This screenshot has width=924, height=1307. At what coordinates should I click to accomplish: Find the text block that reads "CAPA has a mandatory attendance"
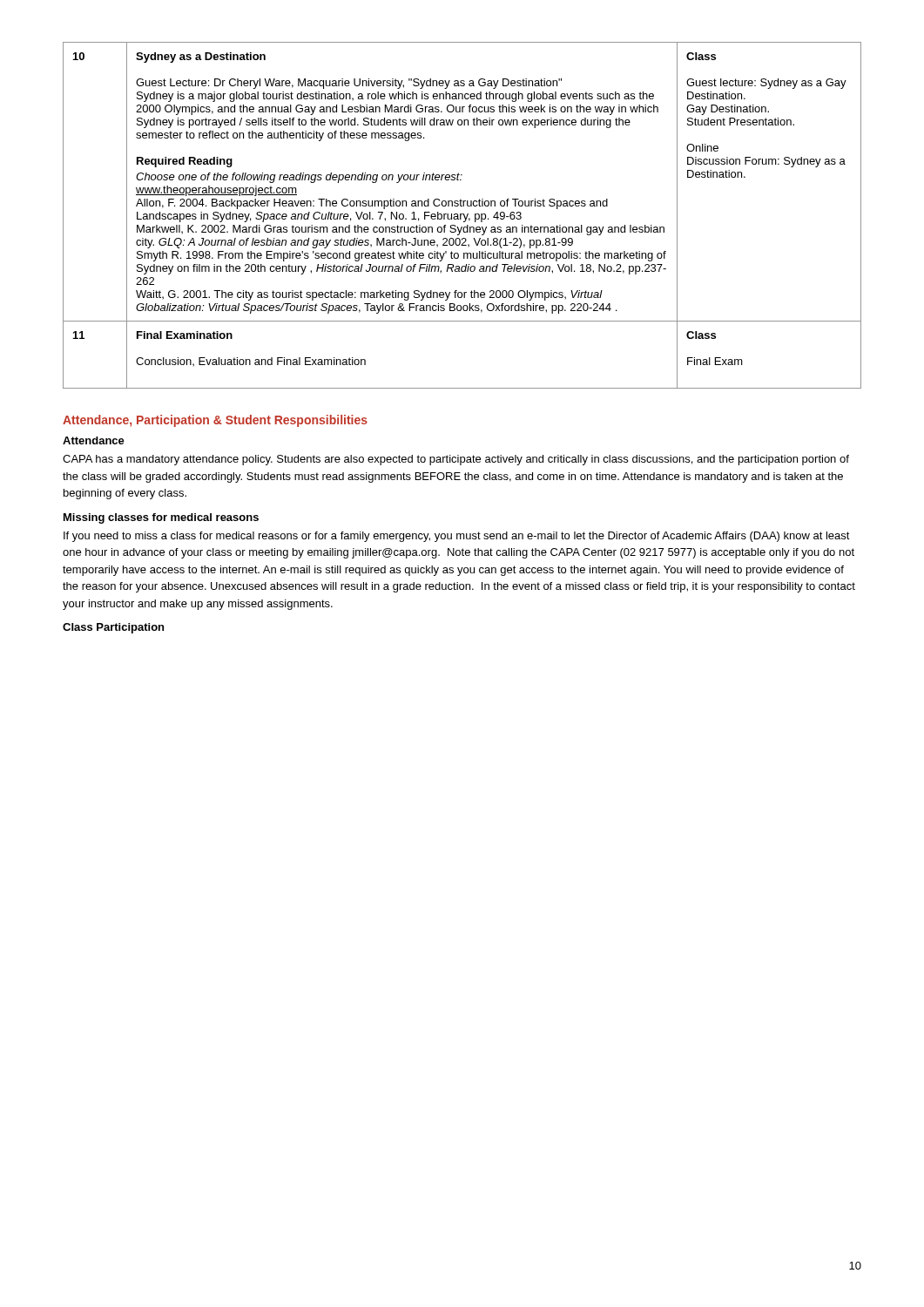[x=456, y=476]
